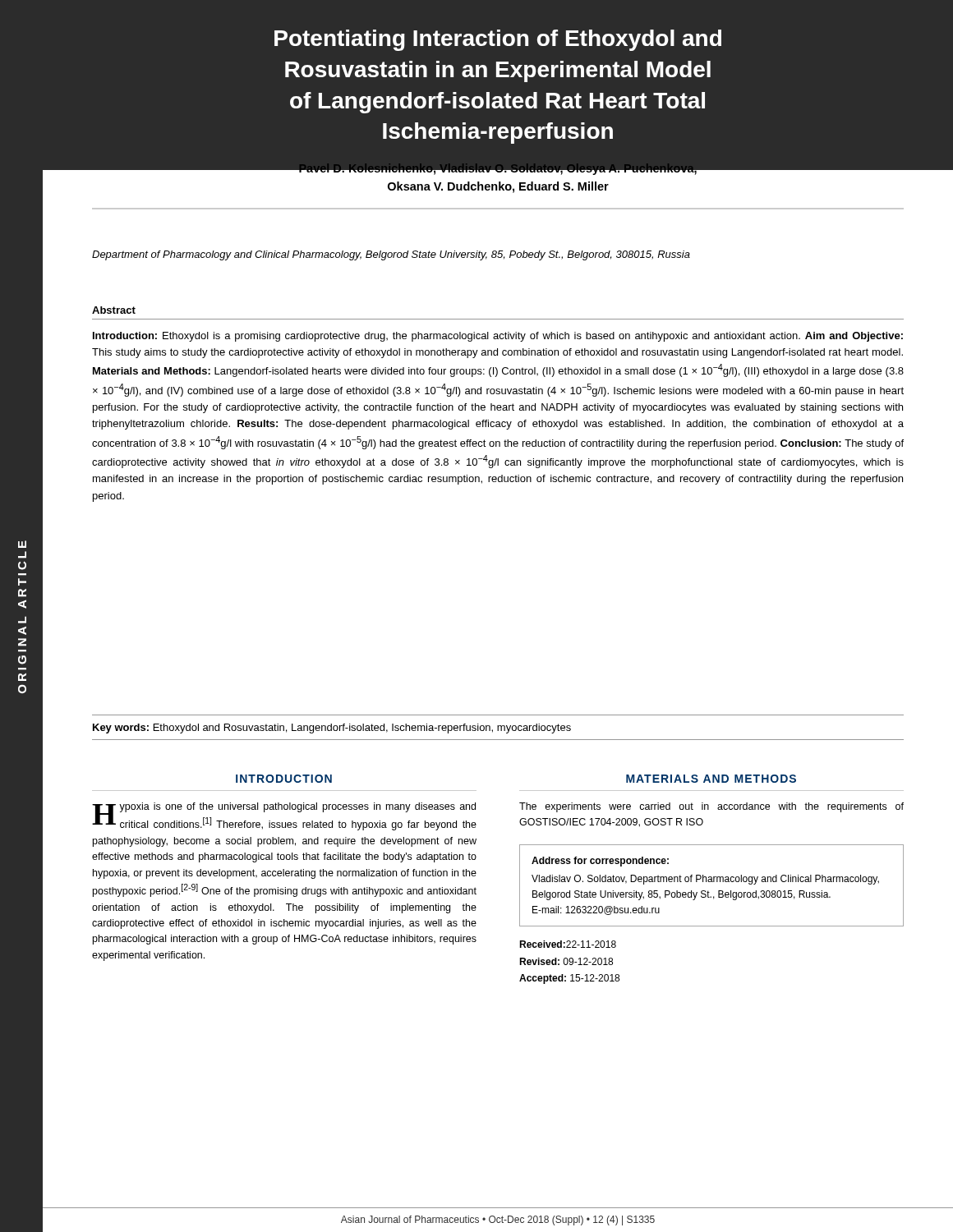Point to the element starting "Potentiating Interaction of Ethoxydol and Rosuvastatin in"

click(x=498, y=85)
